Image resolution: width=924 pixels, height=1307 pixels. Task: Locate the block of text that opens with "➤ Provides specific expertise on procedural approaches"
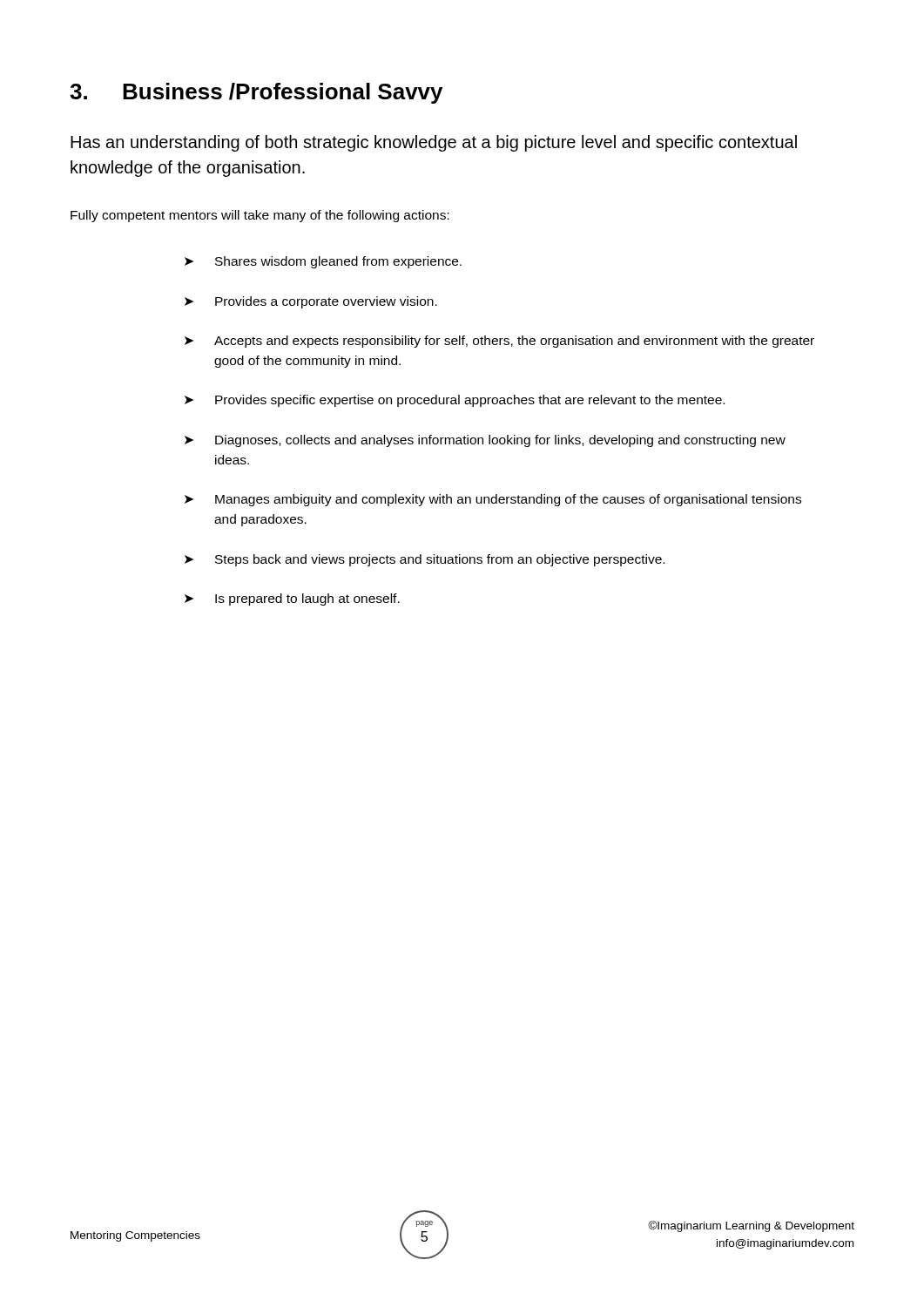point(501,400)
